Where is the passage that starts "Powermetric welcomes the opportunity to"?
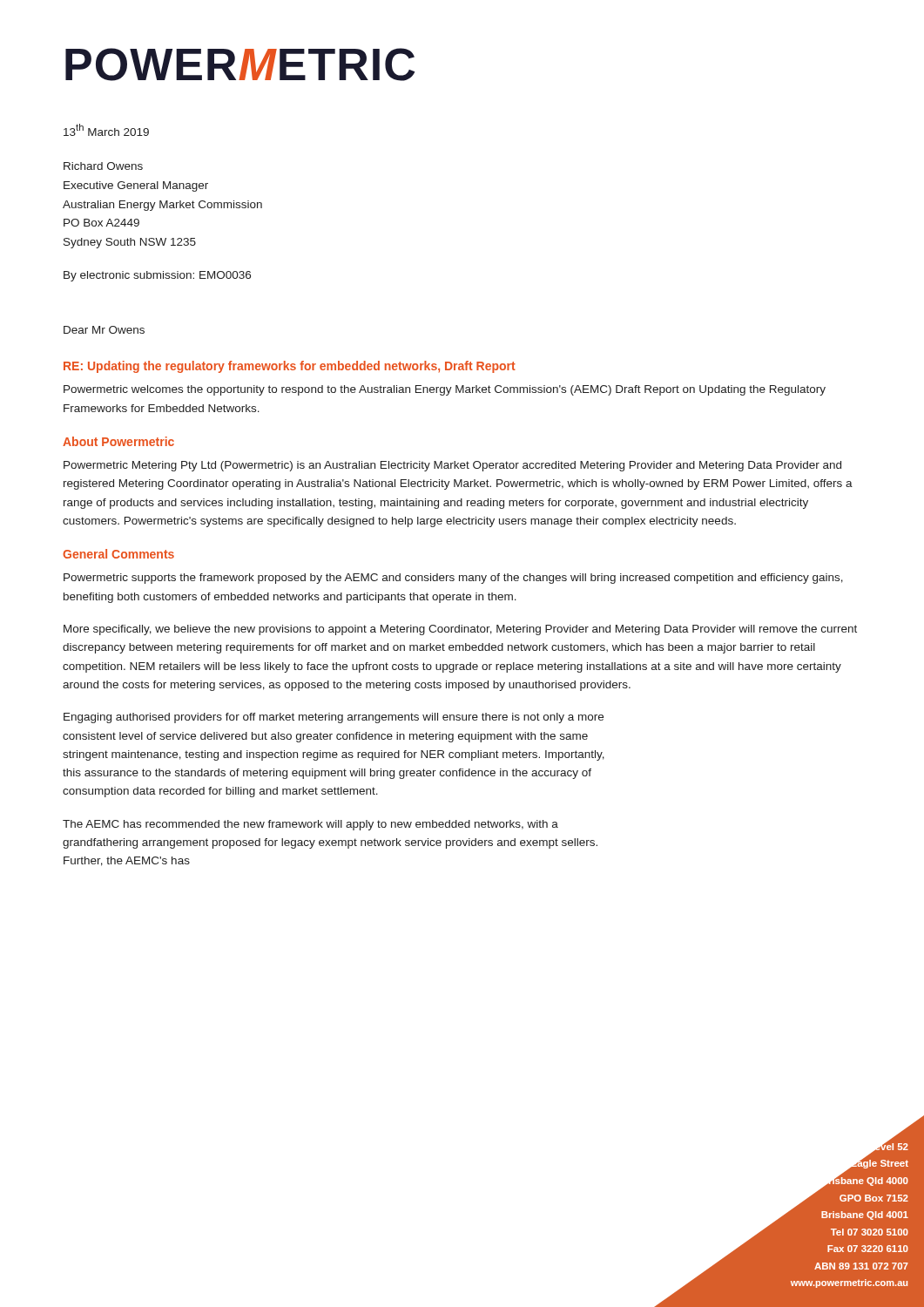Image resolution: width=924 pixels, height=1307 pixels. [444, 399]
